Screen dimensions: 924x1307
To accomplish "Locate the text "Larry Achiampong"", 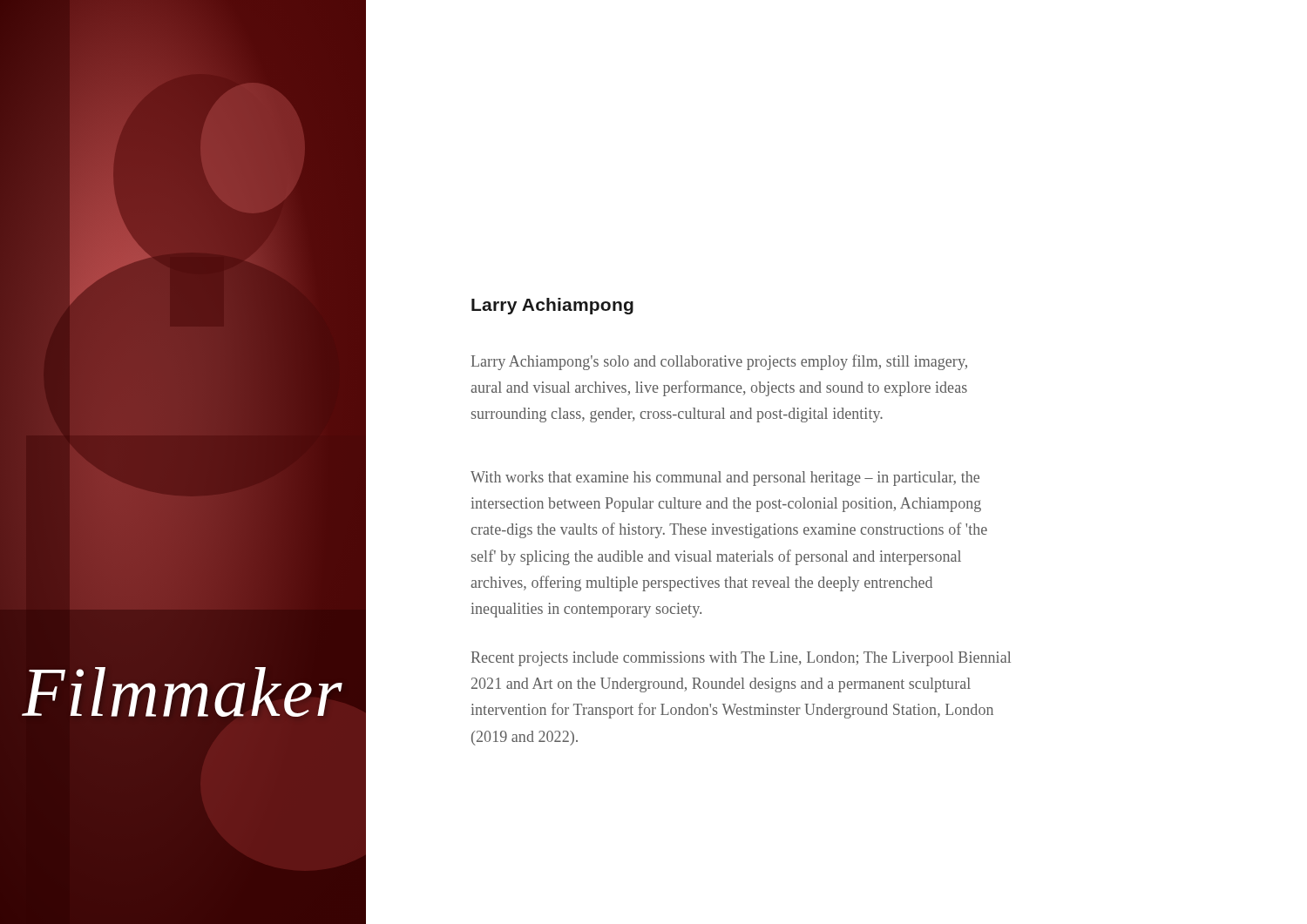I will (x=552, y=304).
